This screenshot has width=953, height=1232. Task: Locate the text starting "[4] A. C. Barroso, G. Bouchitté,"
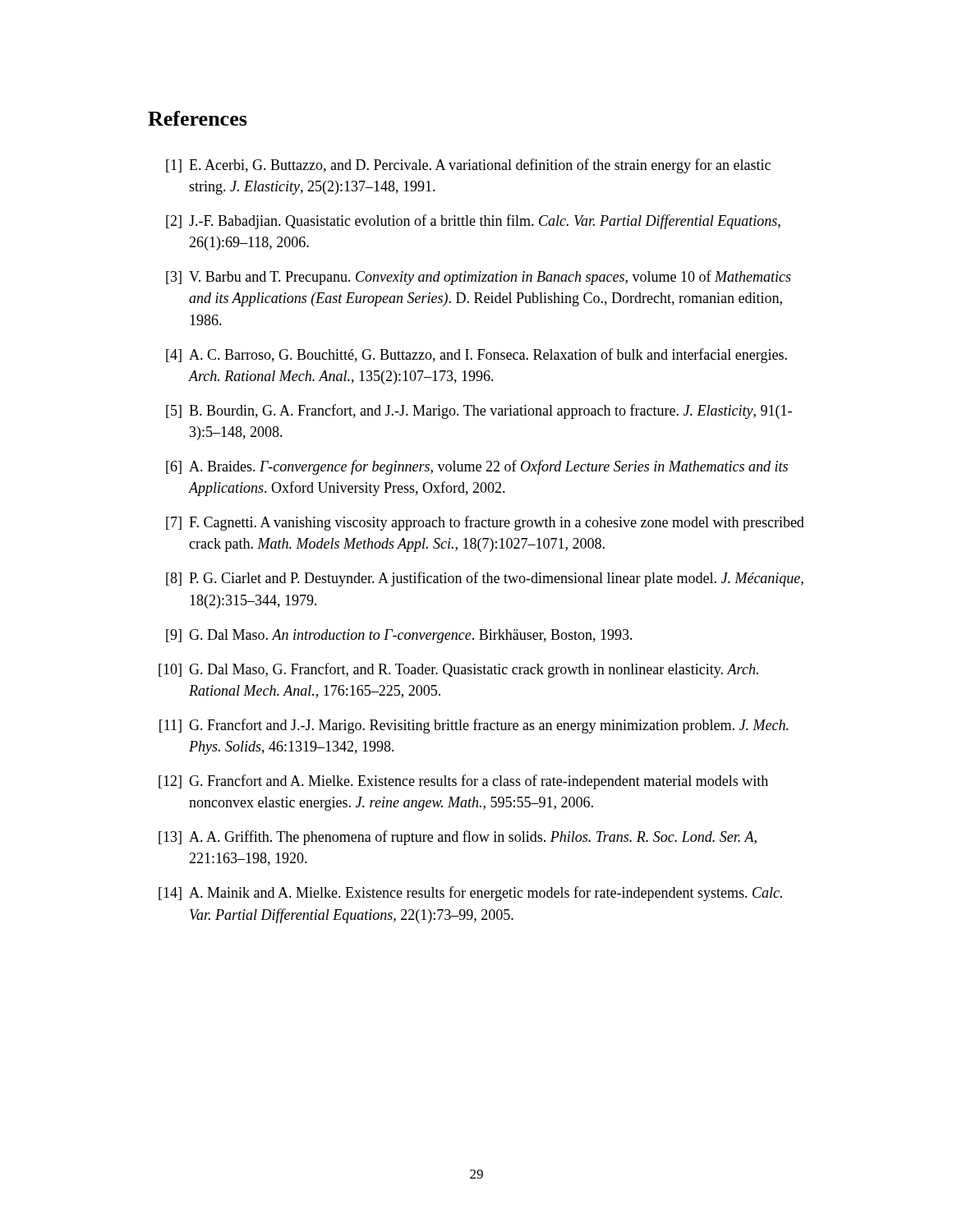(x=476, y=365)
